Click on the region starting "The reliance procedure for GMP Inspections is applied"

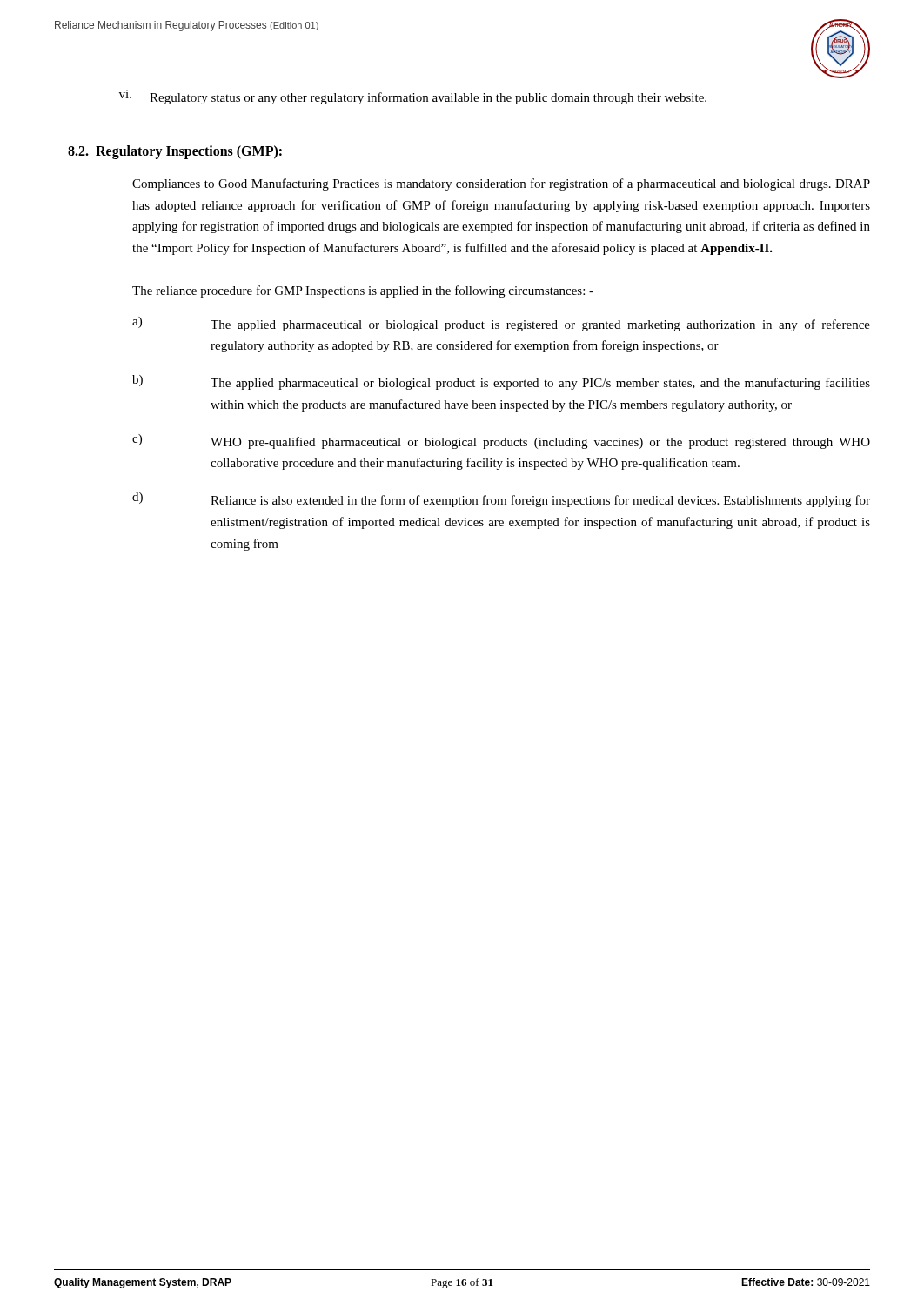(363, 290)
